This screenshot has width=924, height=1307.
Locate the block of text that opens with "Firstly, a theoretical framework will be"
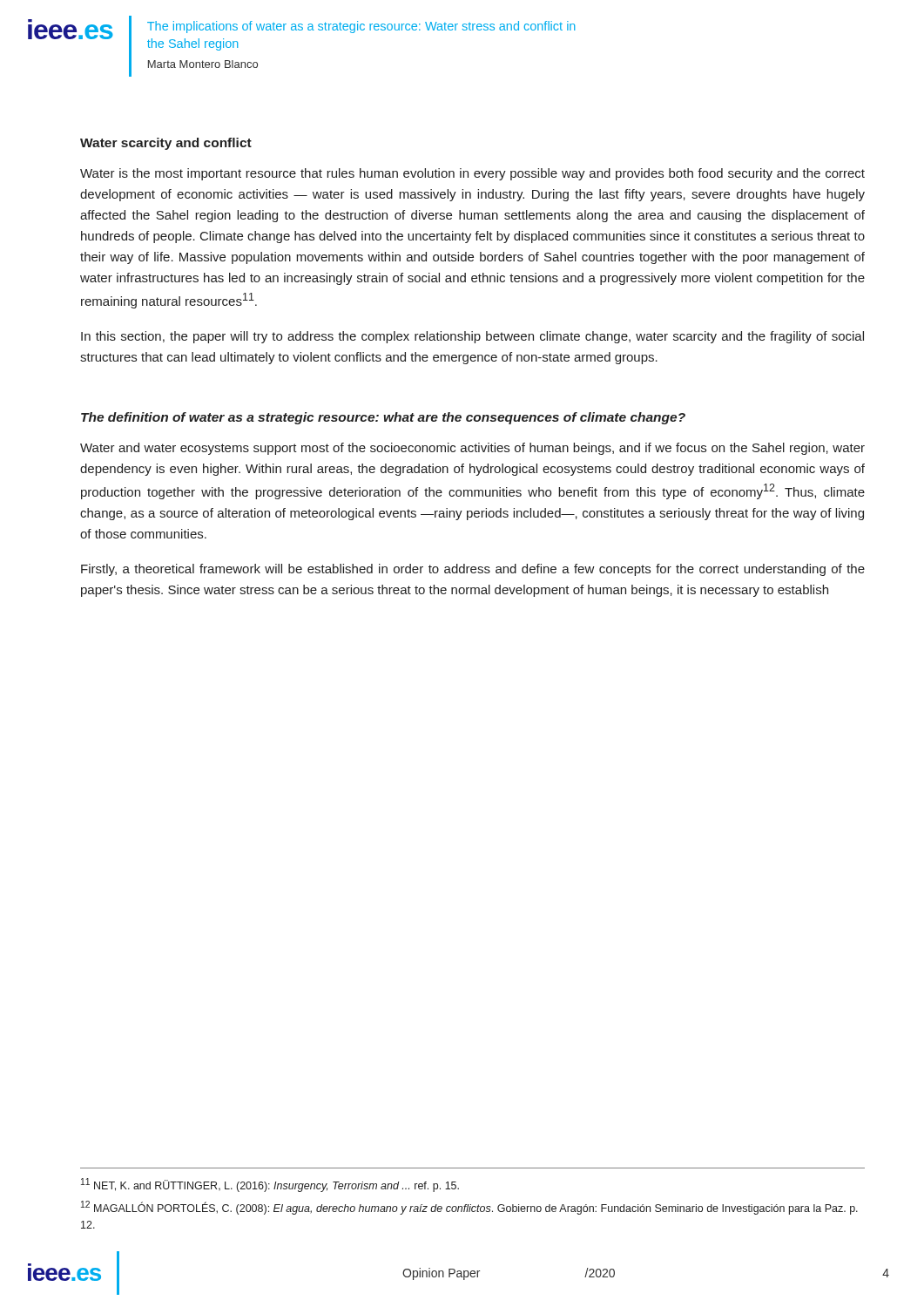coord(472,579)
